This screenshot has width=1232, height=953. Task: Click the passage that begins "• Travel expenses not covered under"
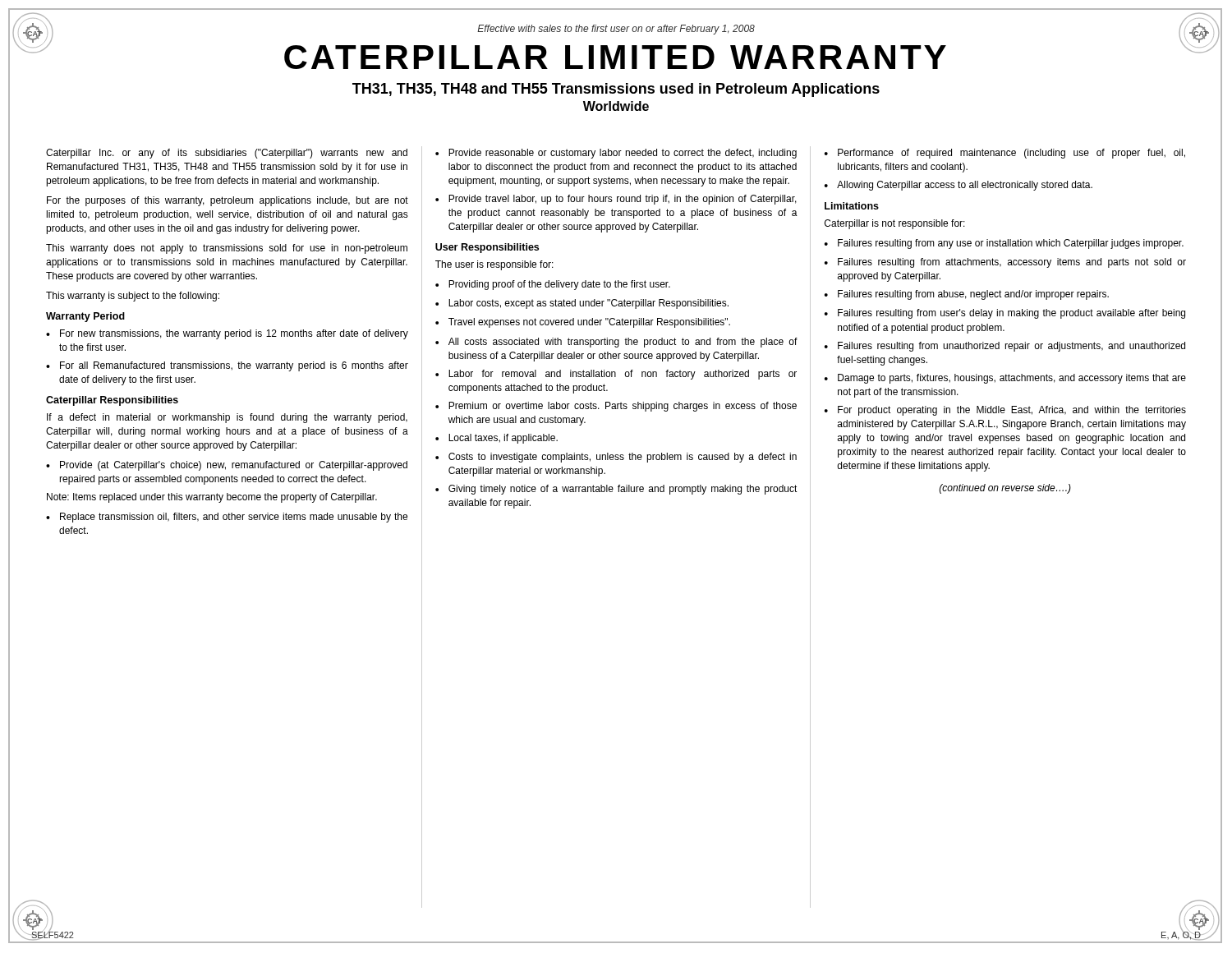click(616, 323)
